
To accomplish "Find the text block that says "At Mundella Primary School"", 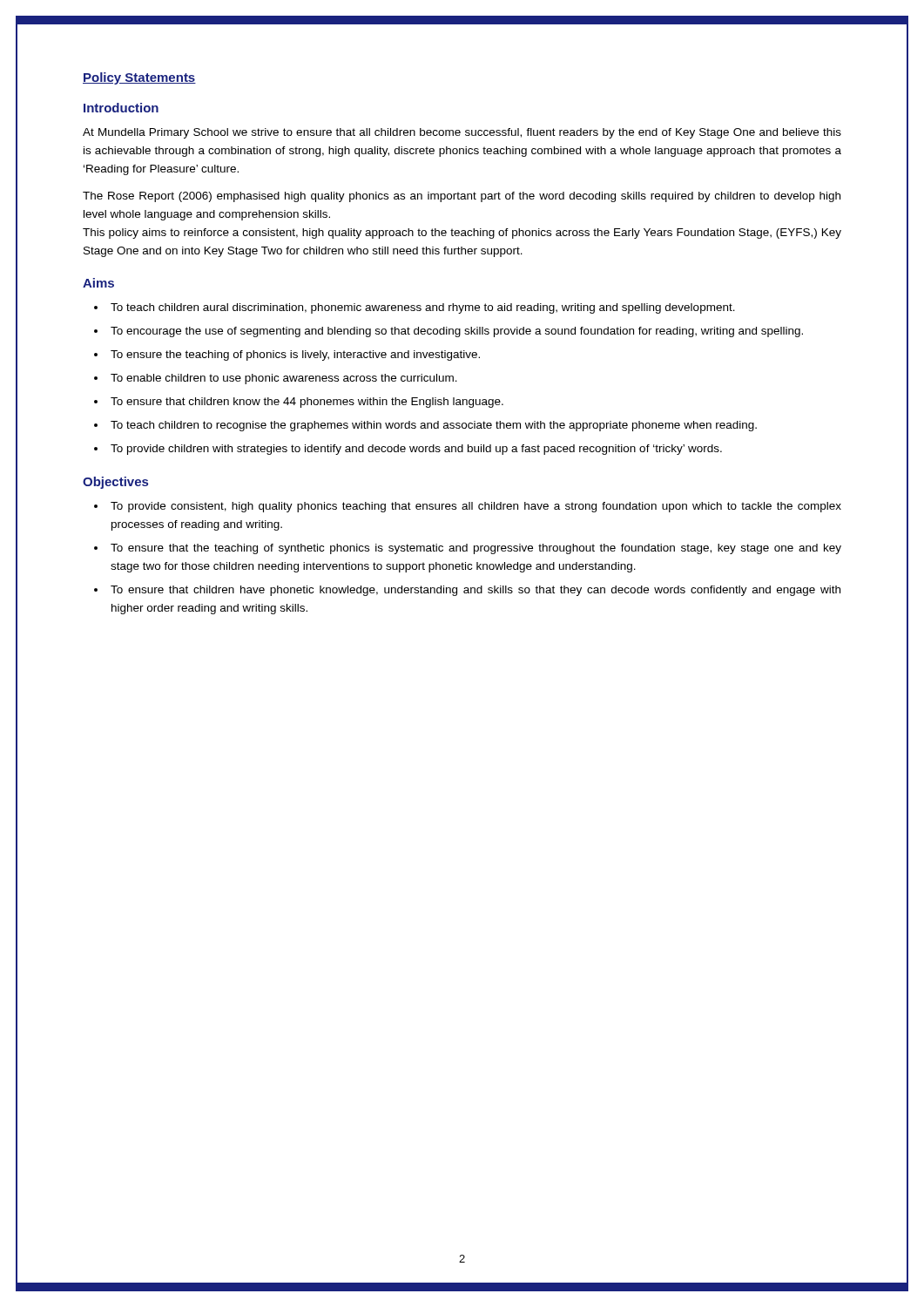I will pyautogui.click(x=462, y=150).
